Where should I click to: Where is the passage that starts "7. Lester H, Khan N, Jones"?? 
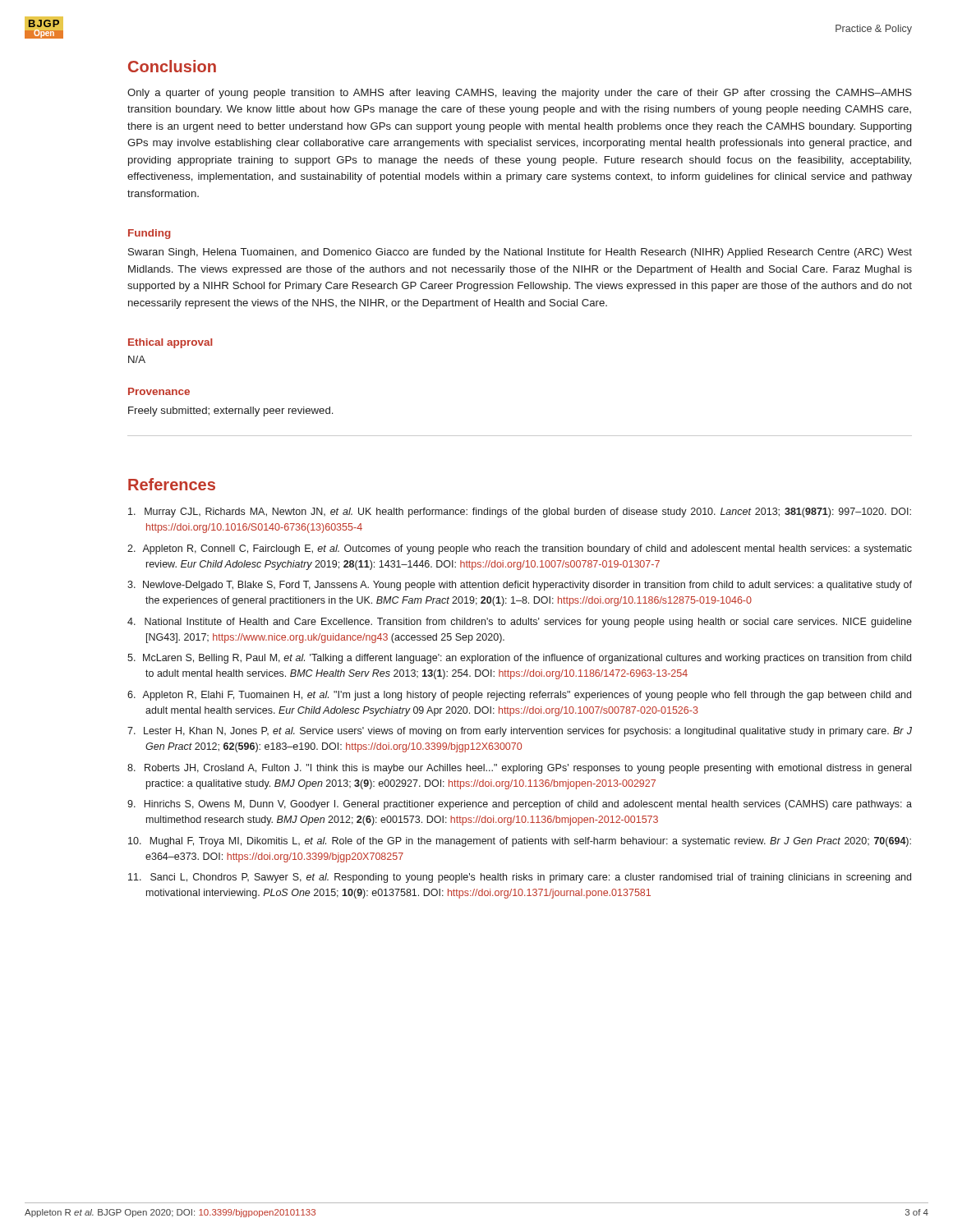(520, 739)
